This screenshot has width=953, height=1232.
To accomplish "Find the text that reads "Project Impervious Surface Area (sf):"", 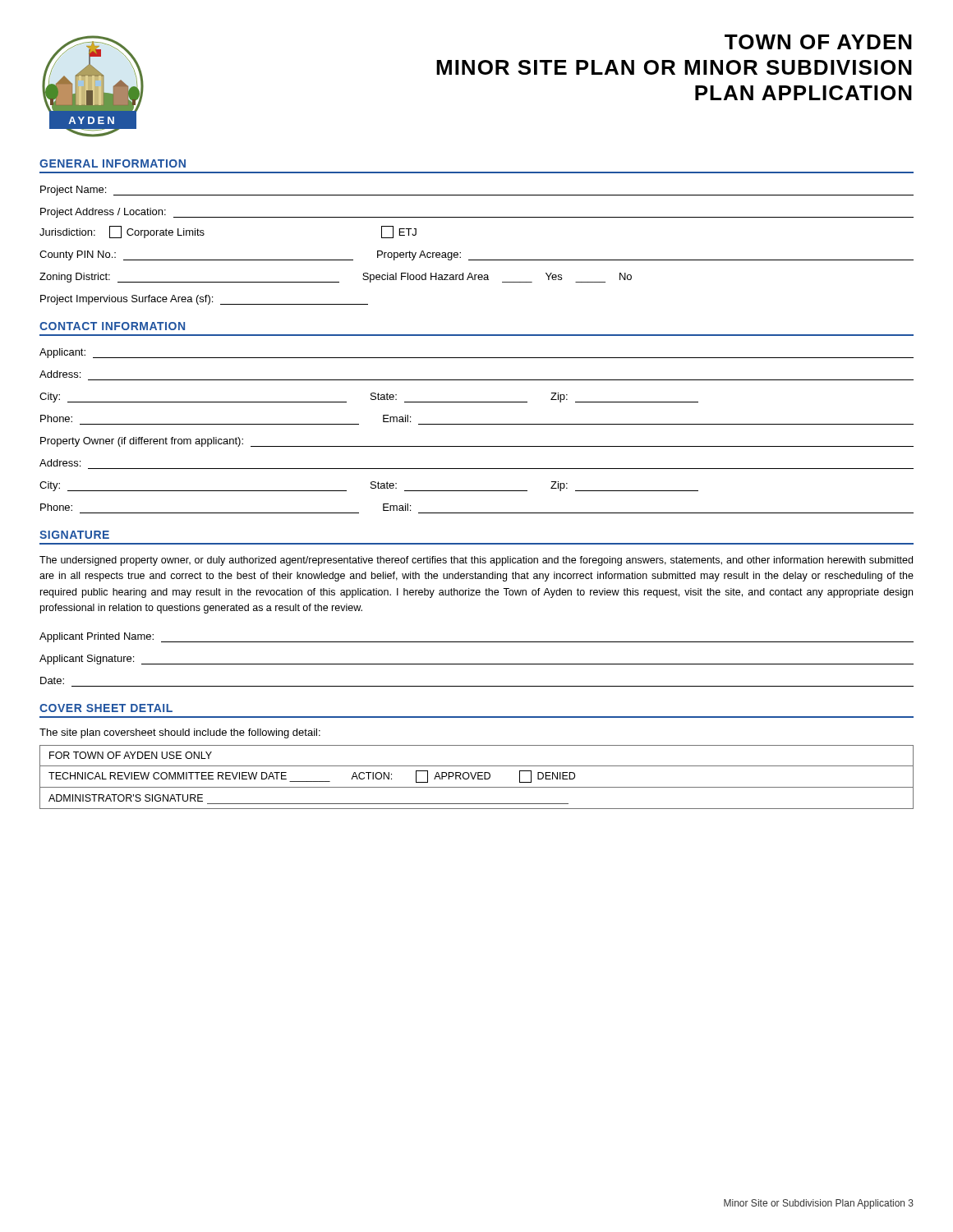I will (x=204, y=298).
